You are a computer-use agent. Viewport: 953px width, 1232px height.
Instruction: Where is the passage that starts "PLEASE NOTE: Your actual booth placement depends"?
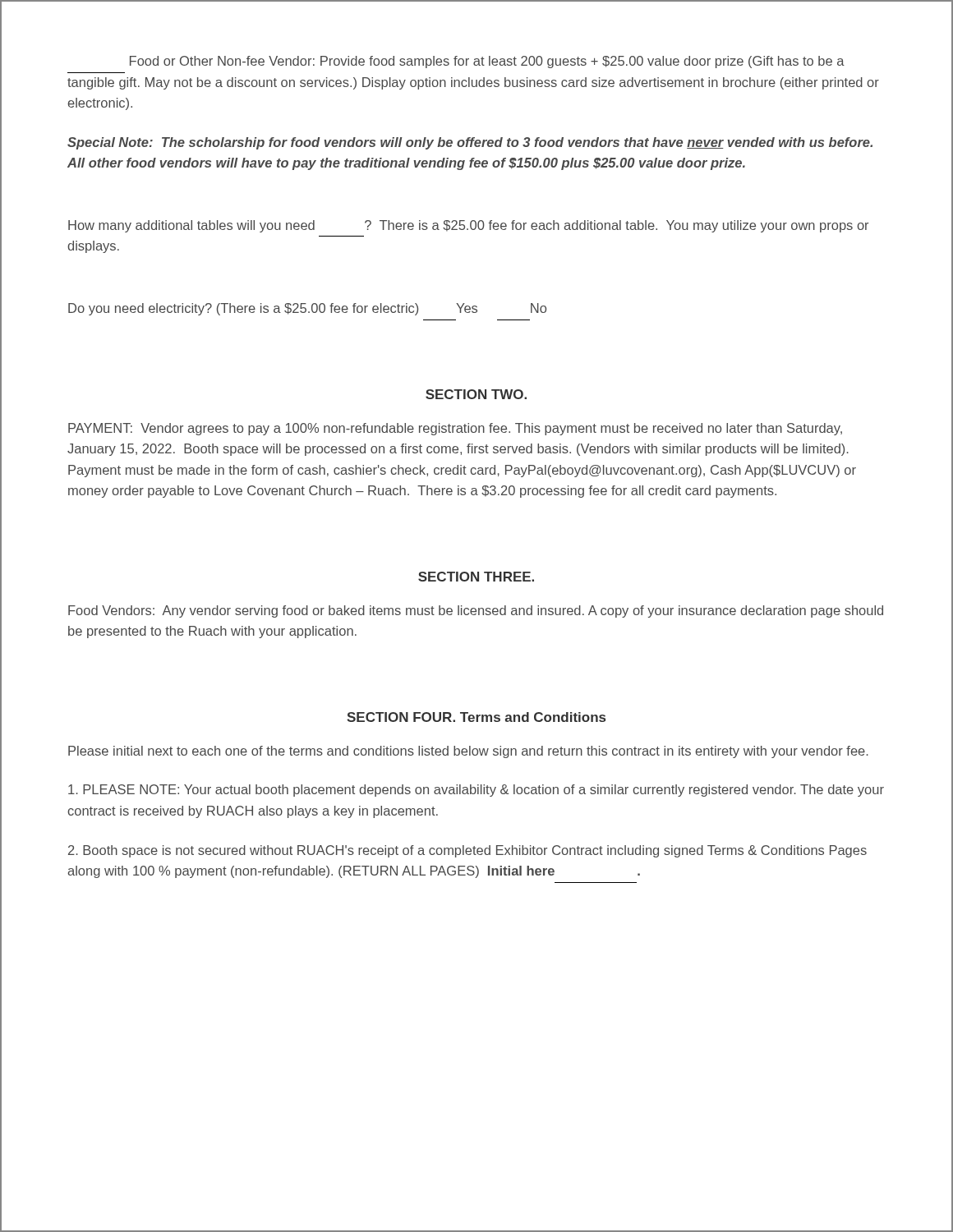click(476, 800)
